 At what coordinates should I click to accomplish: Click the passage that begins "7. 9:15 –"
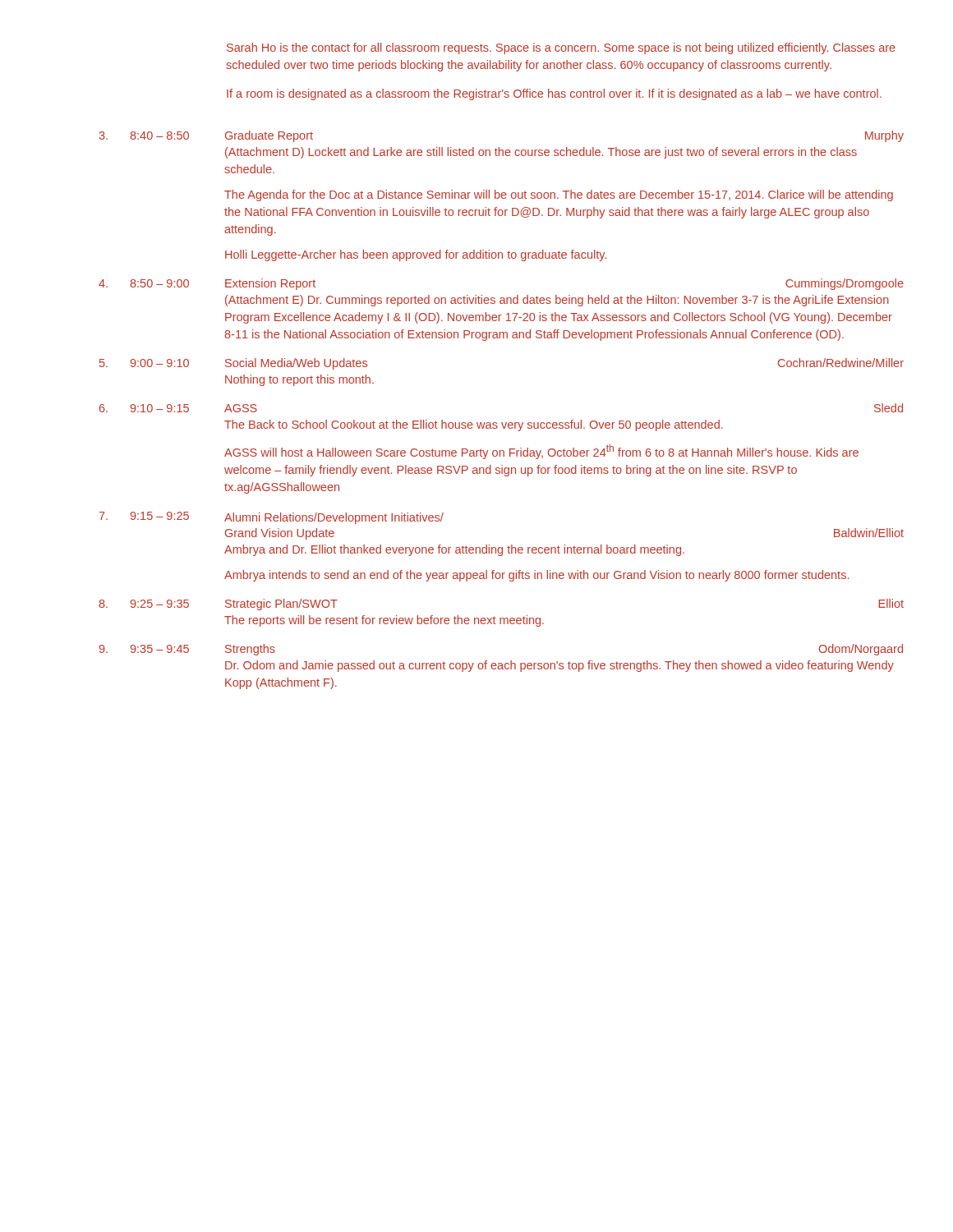pyautogui.click(x=501, y=549)
